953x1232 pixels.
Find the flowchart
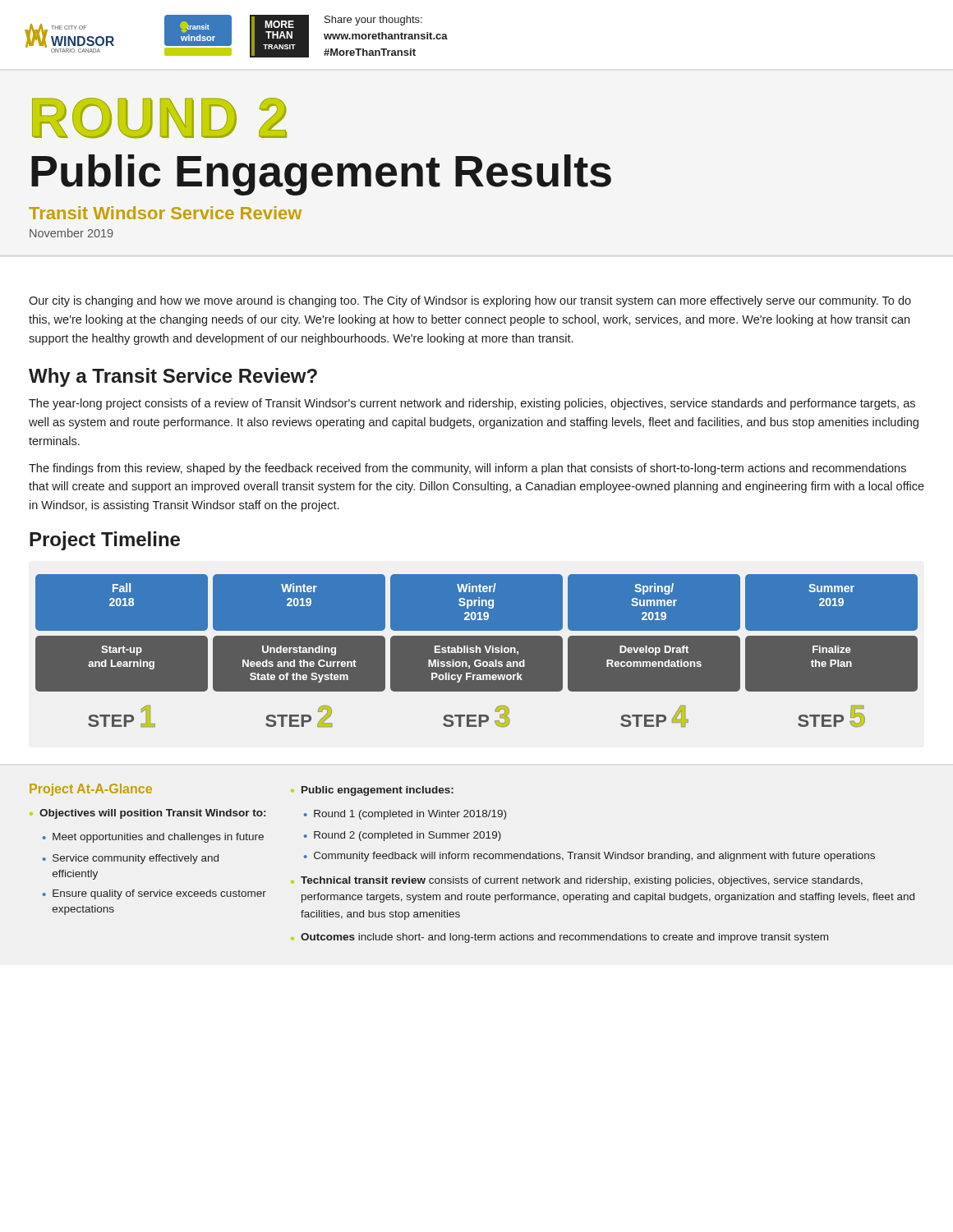476,654
